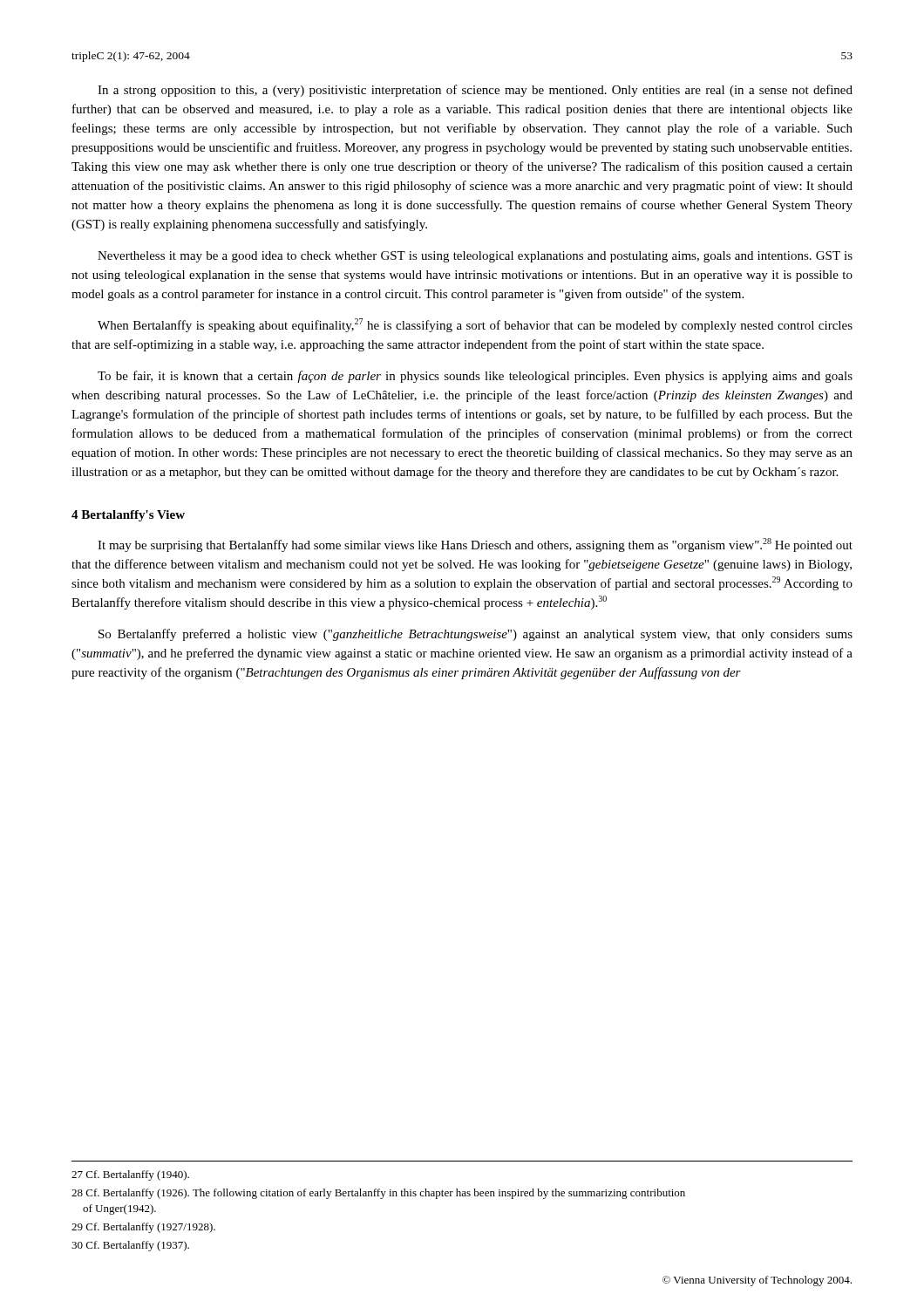The width and height of the screenshot is (924, 1308).
Task: Locate the block of text that opens with "To be fair, it"
Action: click(462, 424)
